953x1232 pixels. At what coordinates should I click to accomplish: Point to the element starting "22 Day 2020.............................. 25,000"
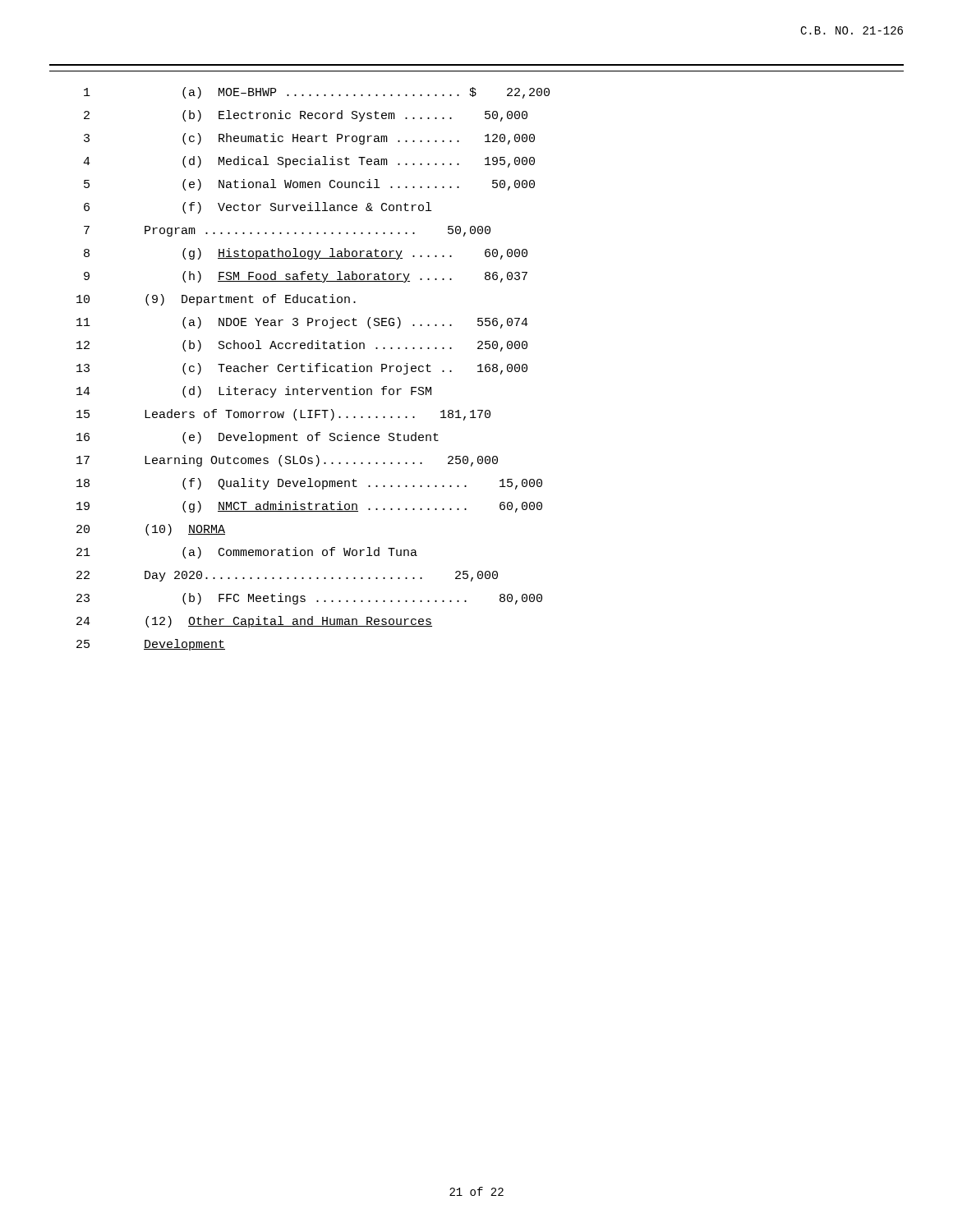tap(476, 577)
